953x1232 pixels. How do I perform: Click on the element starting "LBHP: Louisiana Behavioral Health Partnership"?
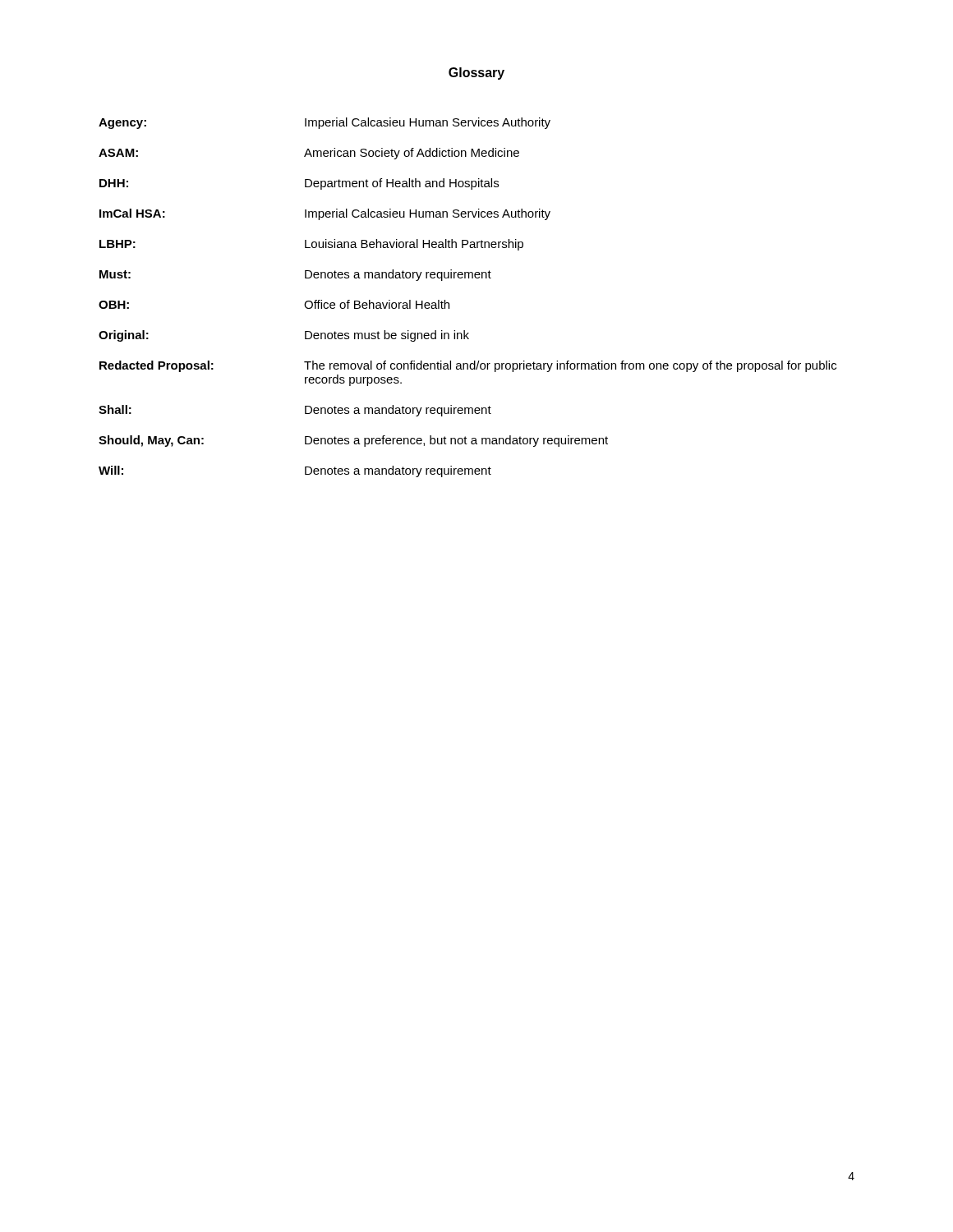pyautogui.click(x=476, y=244)
